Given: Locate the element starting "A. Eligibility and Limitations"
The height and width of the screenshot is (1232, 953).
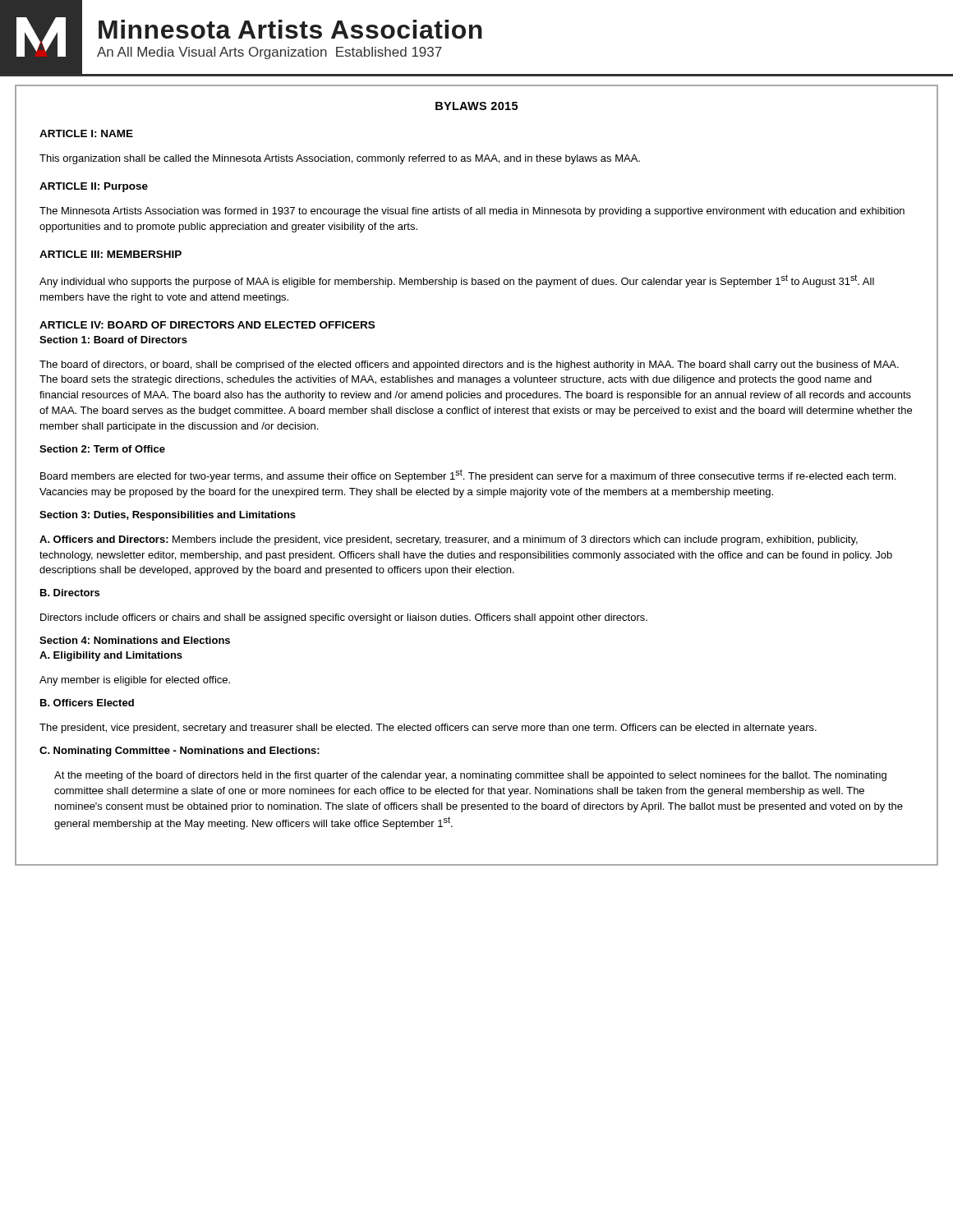Looking at the screenshot, I should (111, 655).
